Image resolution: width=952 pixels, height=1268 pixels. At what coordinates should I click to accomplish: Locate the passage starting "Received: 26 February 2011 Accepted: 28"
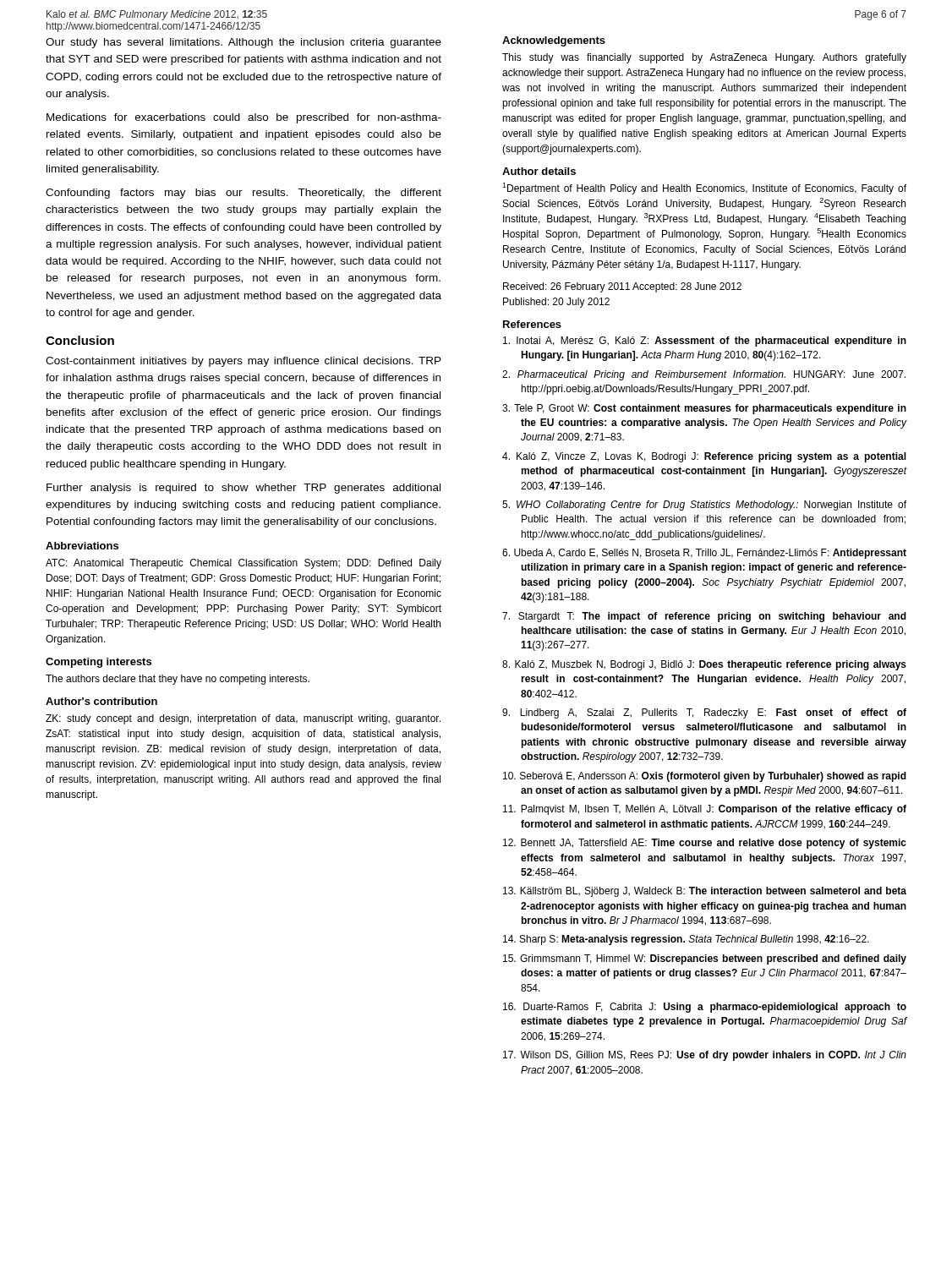click(704, 294)
